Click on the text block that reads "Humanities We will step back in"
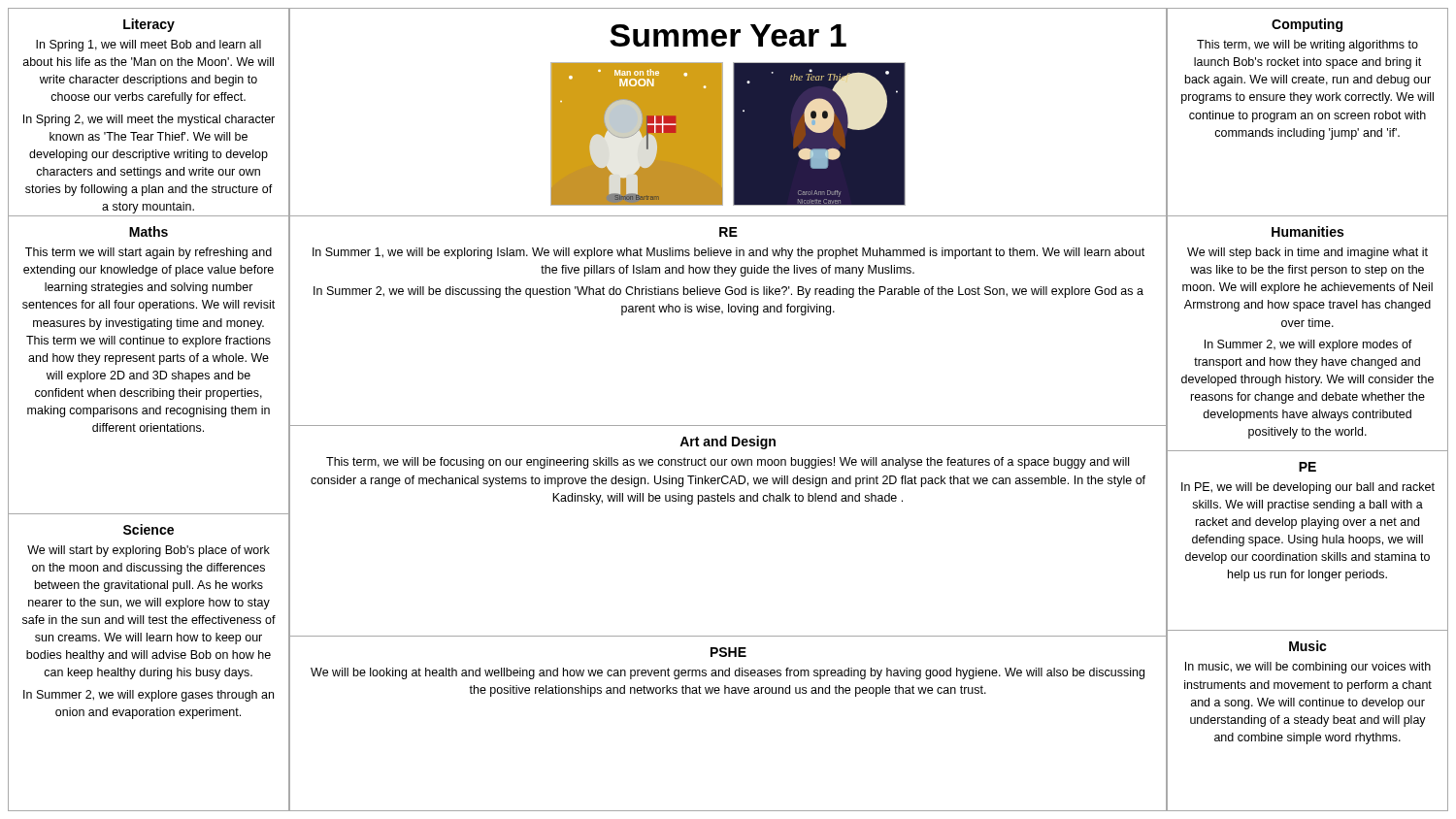 [x=1307, y=333]
